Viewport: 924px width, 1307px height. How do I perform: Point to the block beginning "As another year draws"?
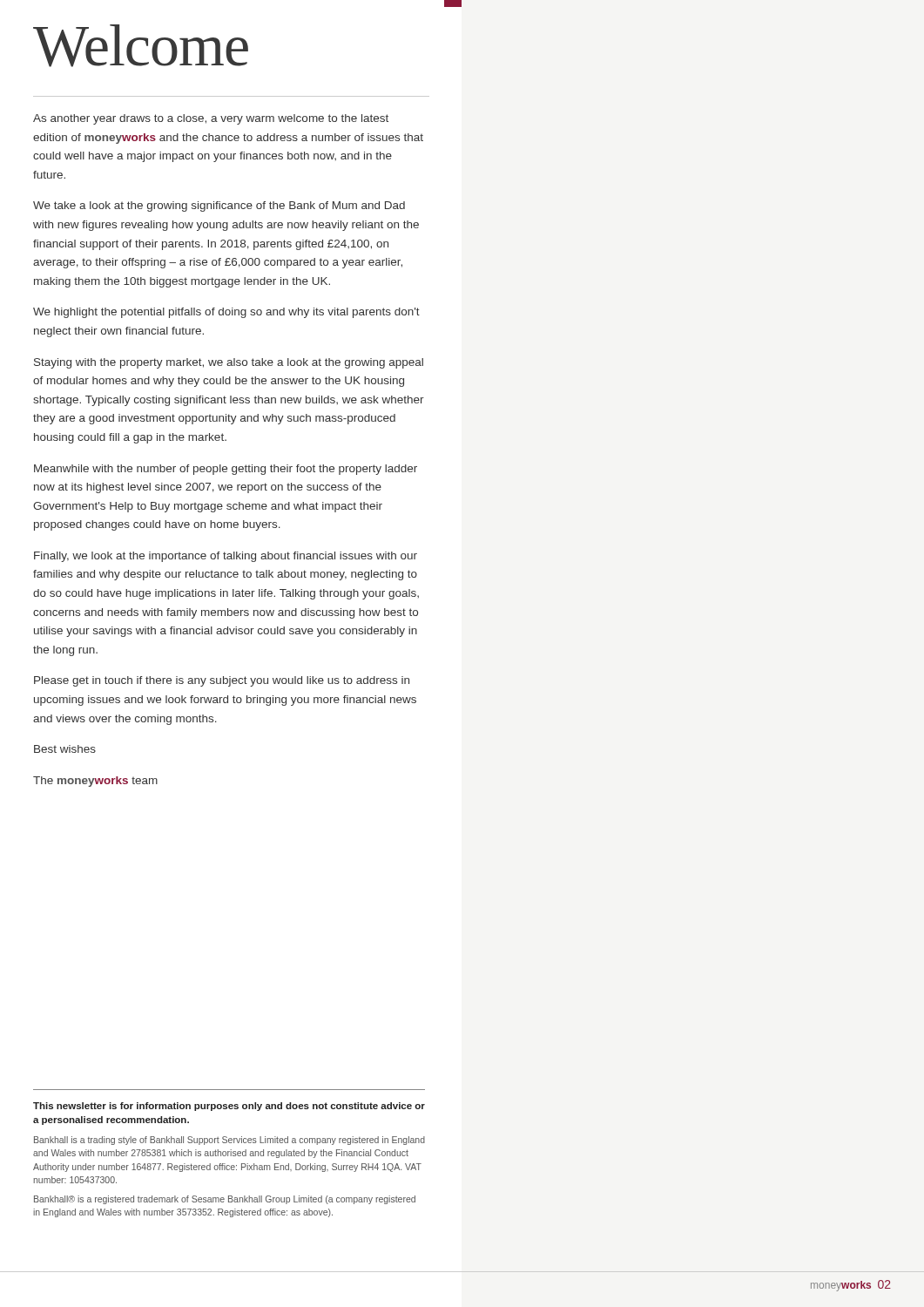[x=229, y=449]
